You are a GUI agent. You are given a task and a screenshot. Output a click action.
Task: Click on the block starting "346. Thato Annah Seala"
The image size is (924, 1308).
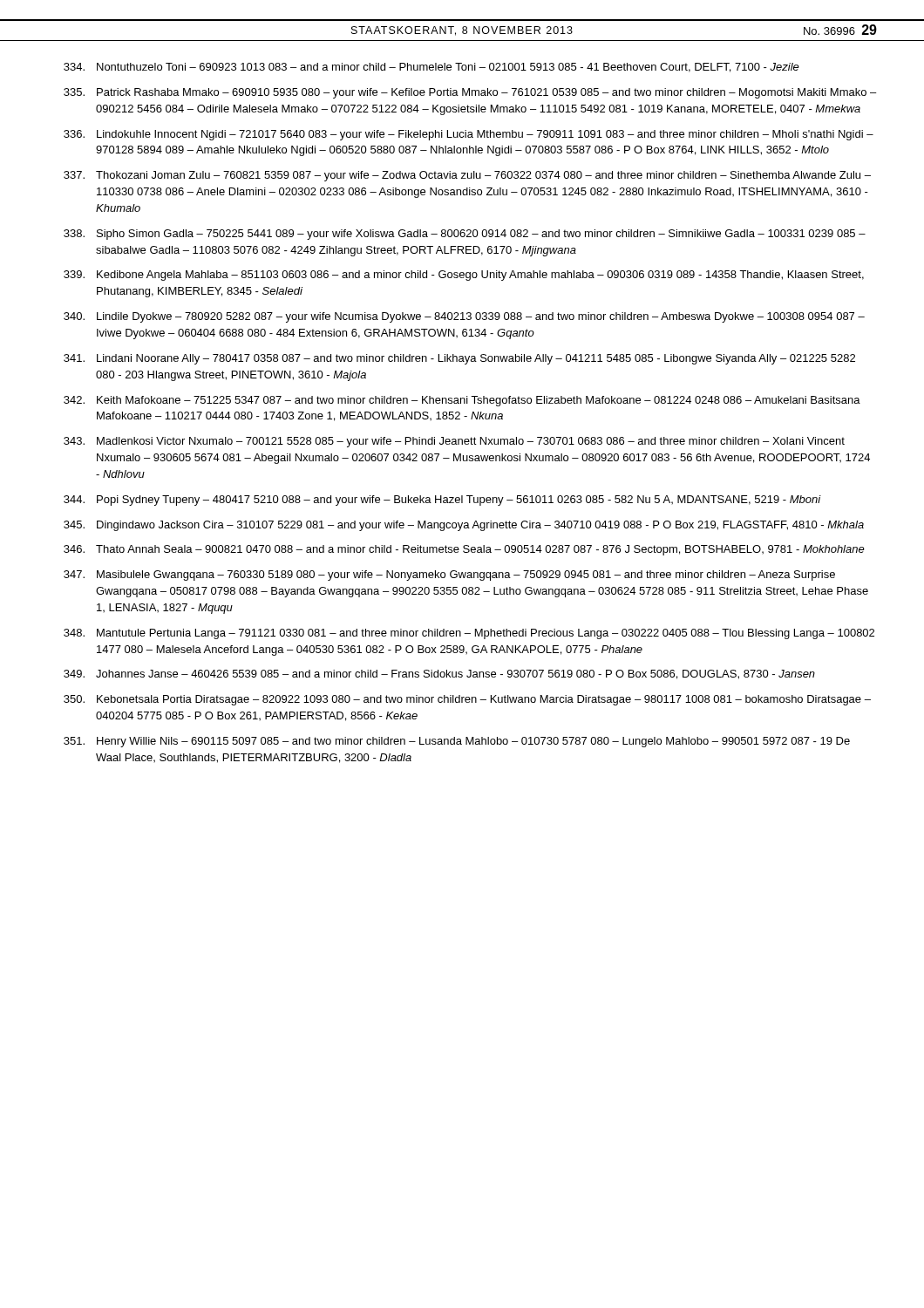pos(462,550)
